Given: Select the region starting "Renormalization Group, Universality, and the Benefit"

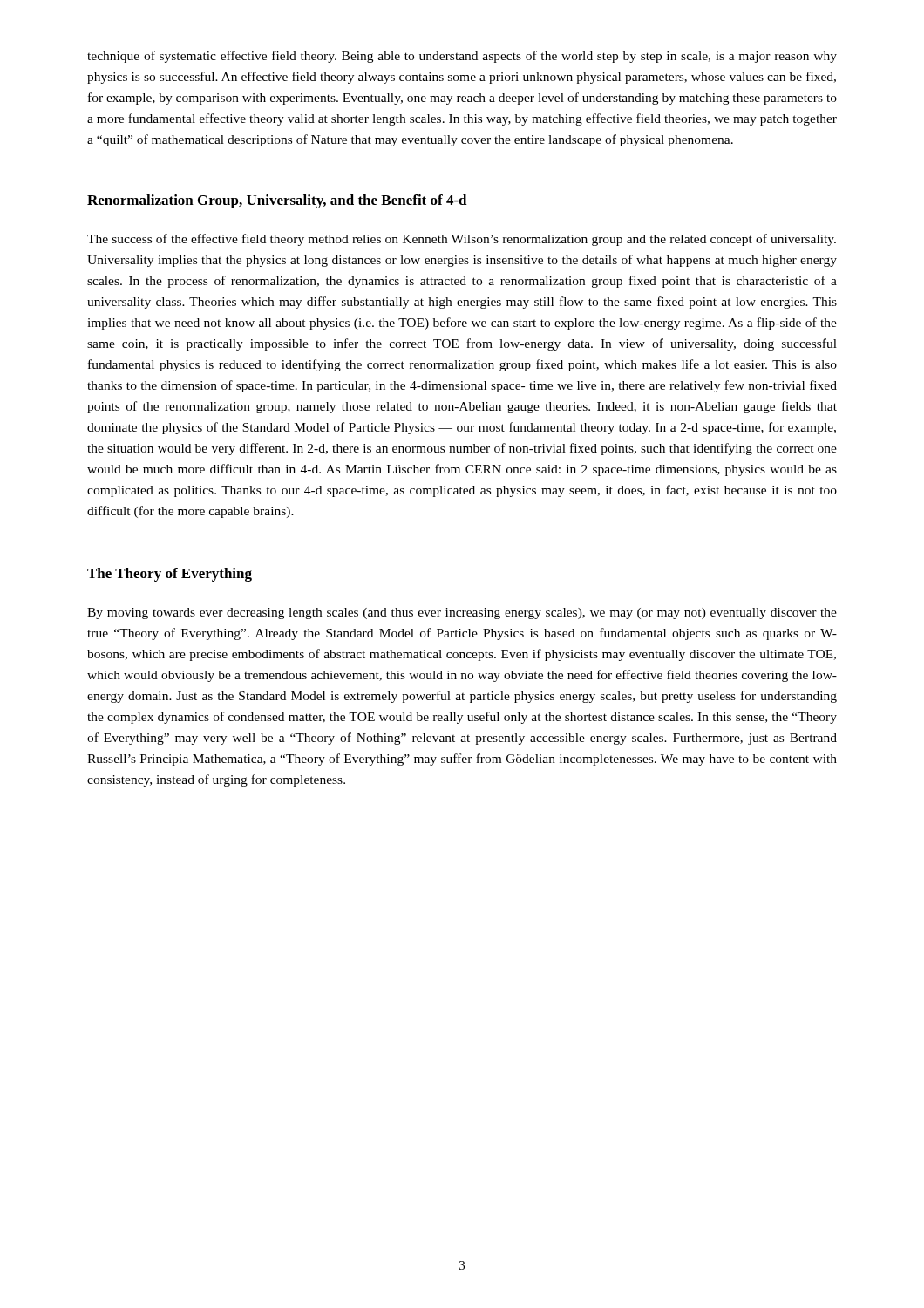Looking at the screenshot, I should click(277, 200).
